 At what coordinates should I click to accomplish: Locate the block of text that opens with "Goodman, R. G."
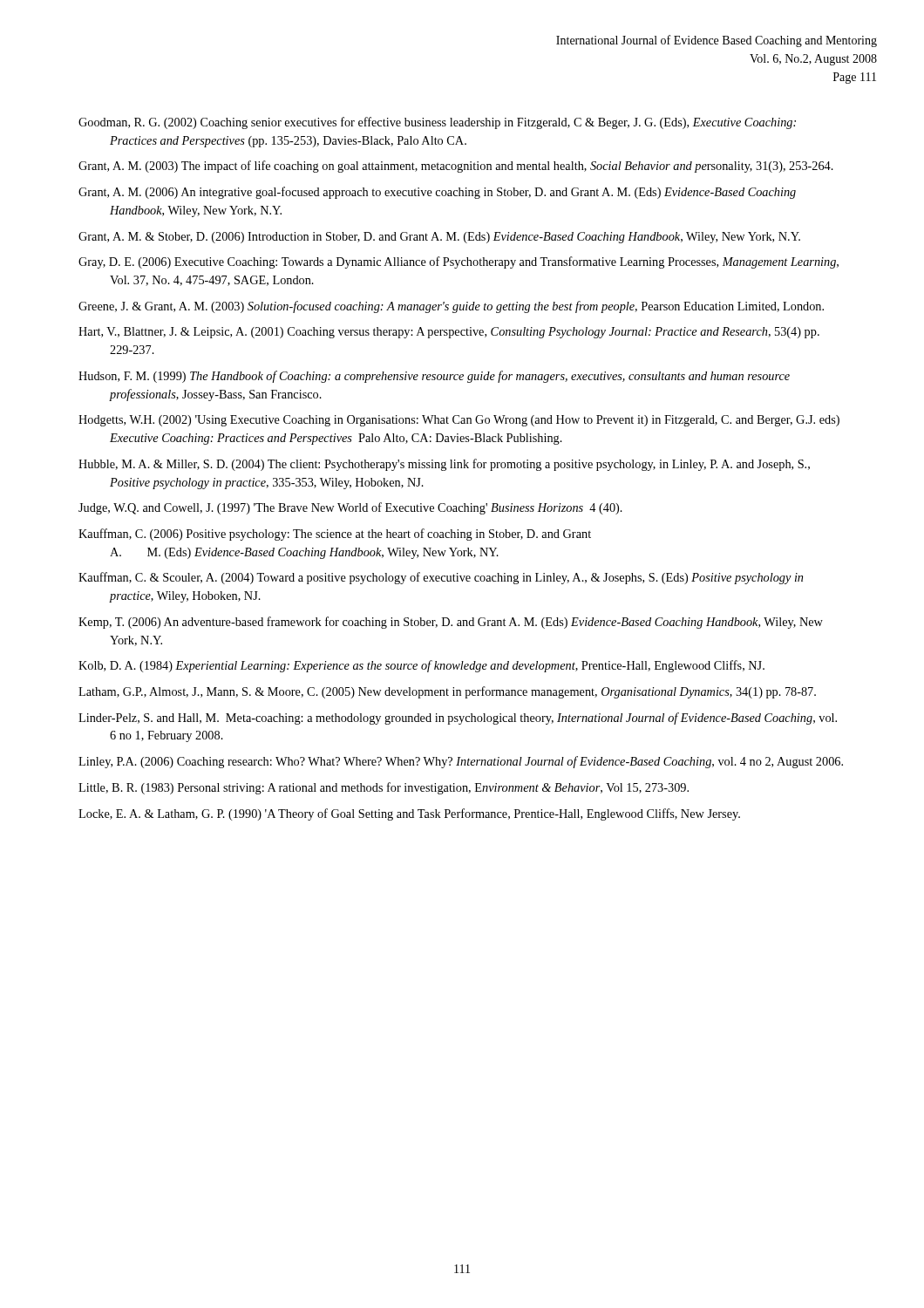click(x=438, y=131)
